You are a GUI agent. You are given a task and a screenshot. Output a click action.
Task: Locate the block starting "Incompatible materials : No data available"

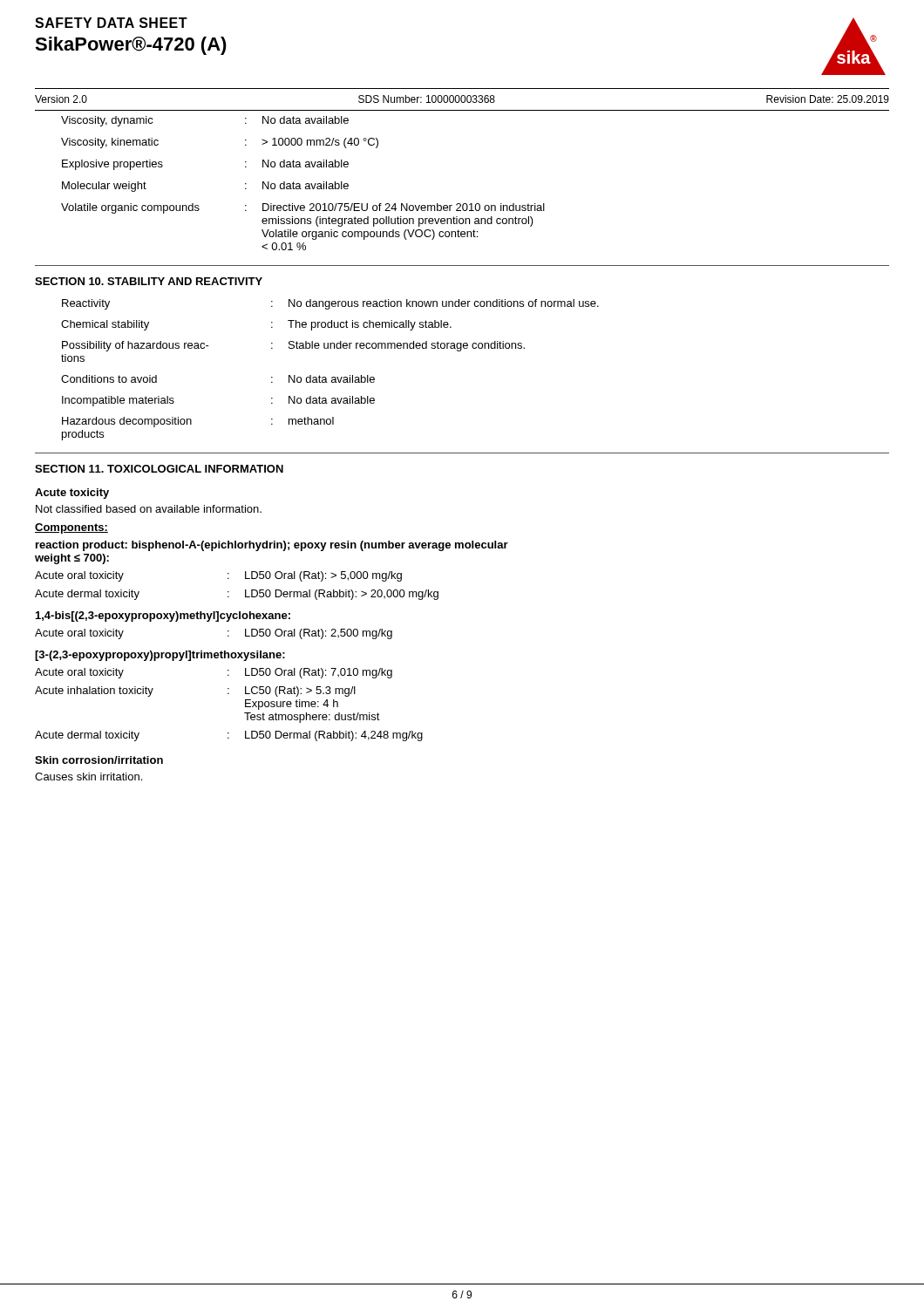point(117,401)
